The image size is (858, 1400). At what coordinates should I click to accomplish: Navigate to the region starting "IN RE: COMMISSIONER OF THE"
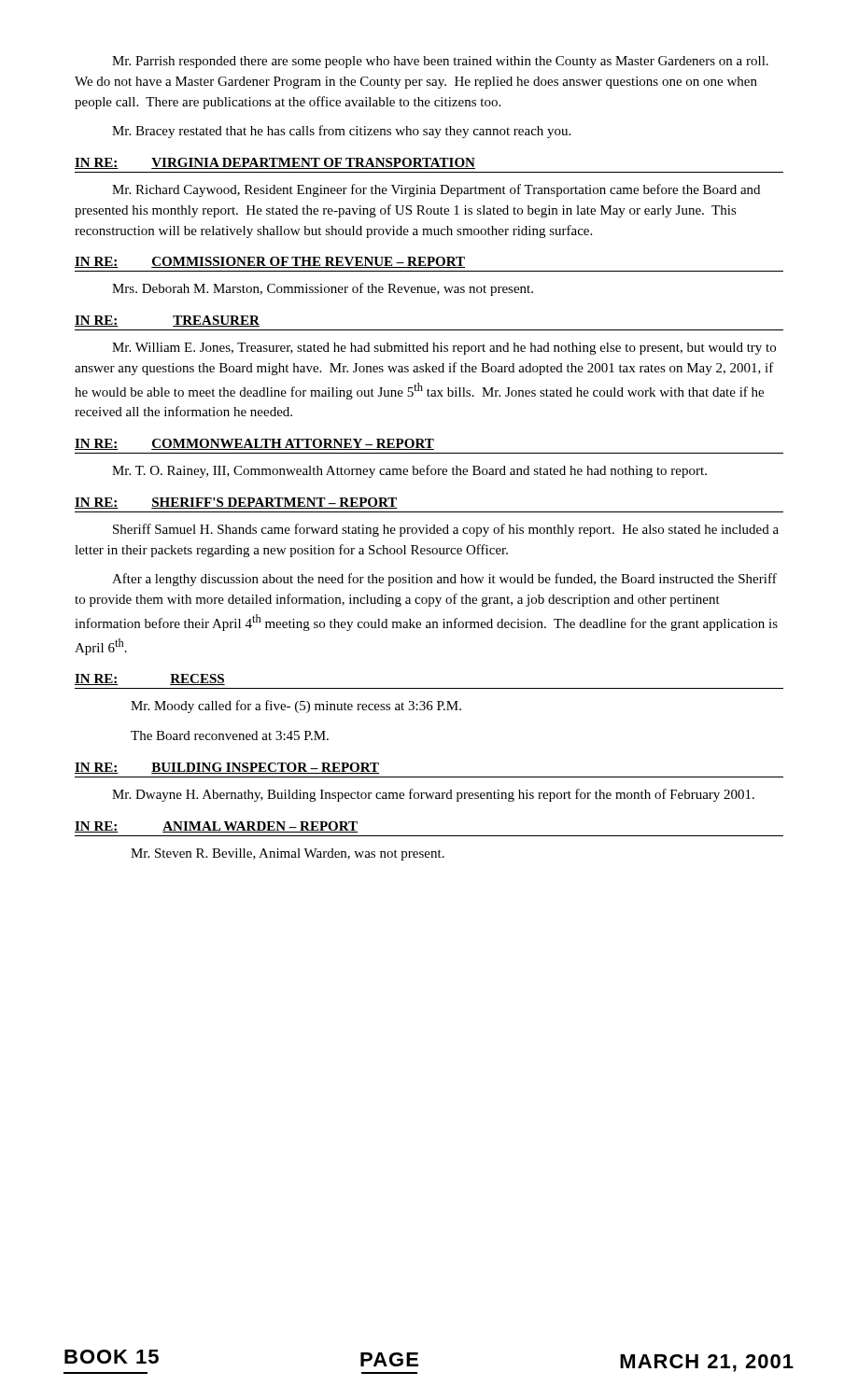[270, 262]
